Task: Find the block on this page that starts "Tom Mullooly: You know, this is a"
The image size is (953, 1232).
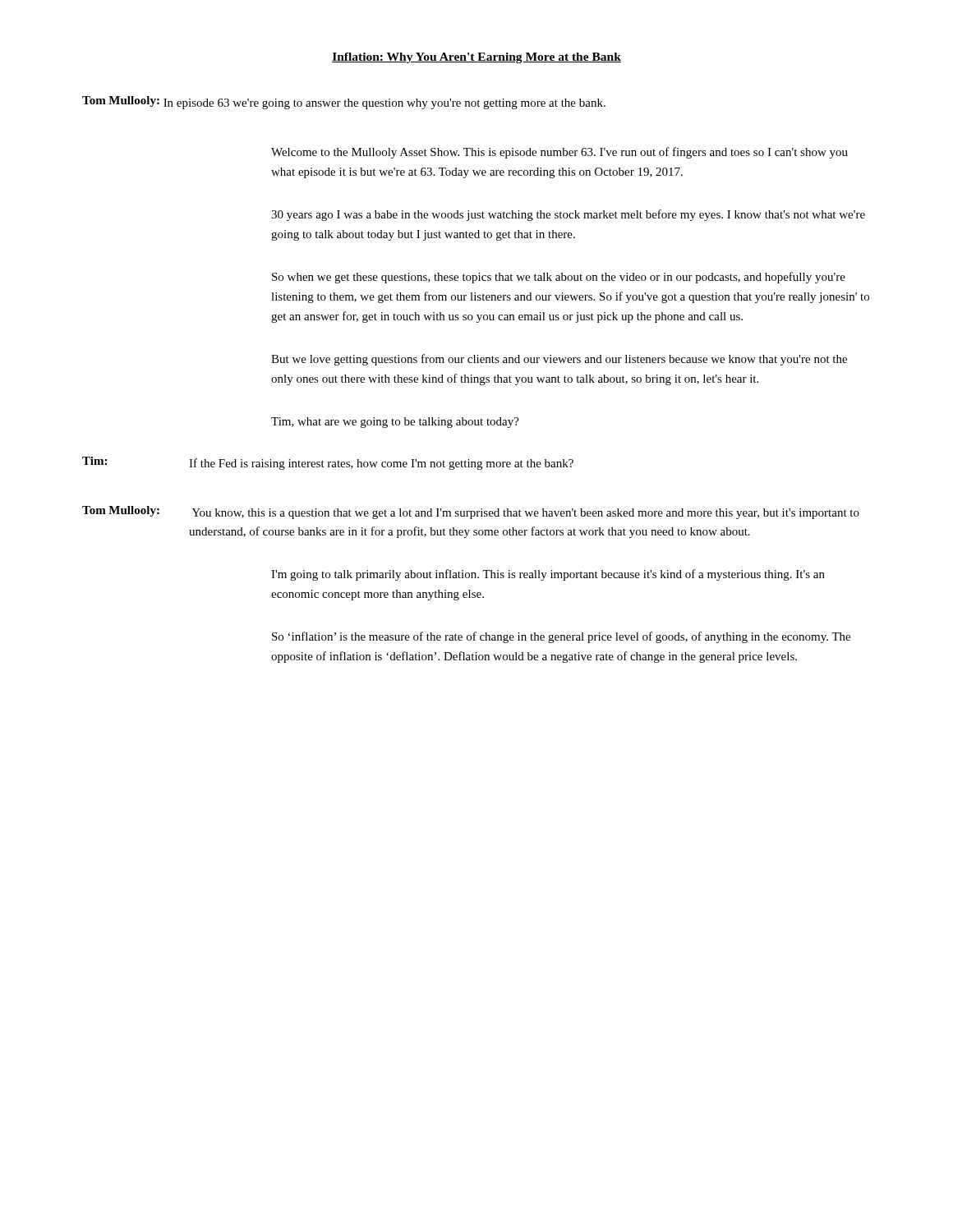Action: (x=476, y=522)
